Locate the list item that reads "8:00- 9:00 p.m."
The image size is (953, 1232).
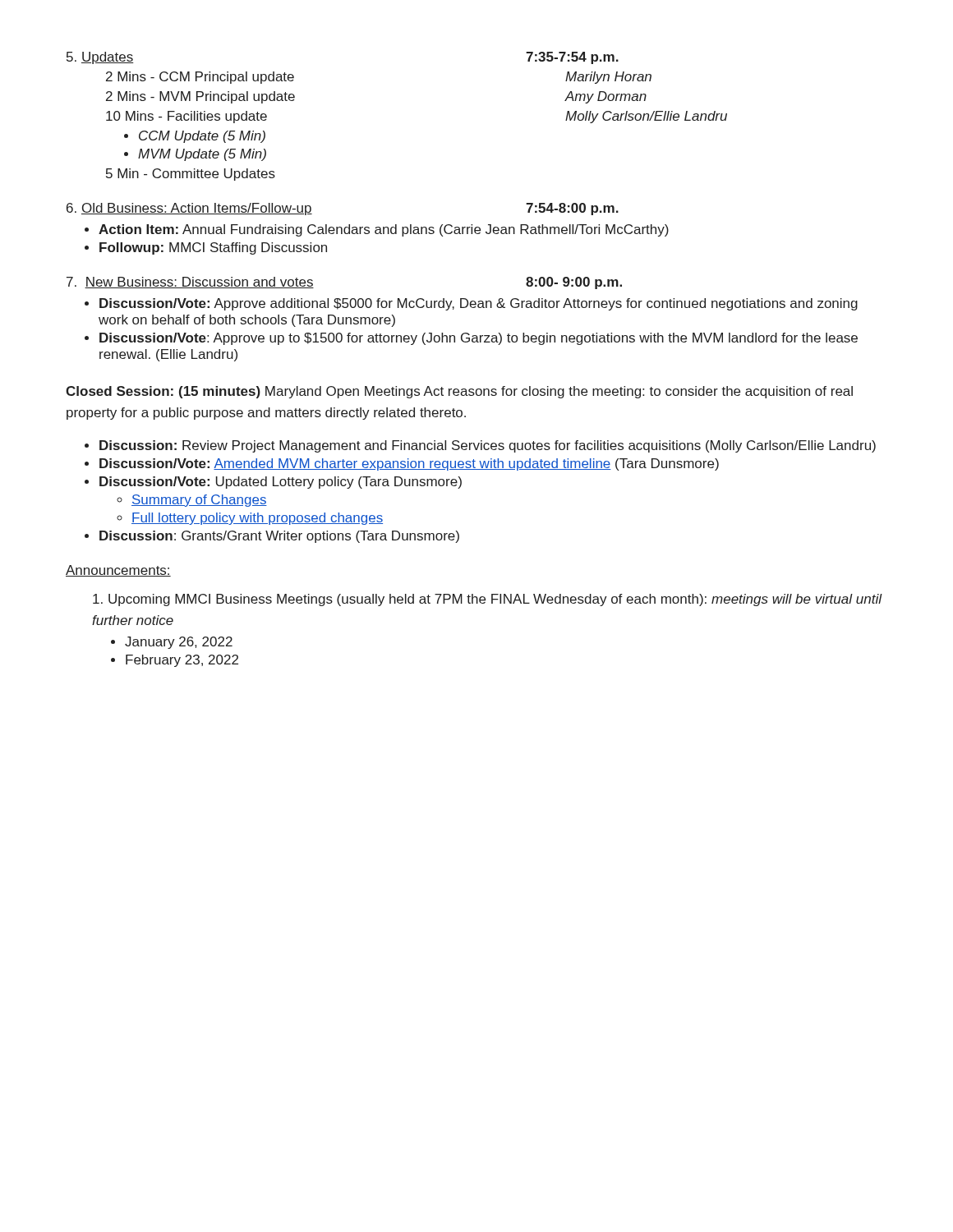point(574,282)
